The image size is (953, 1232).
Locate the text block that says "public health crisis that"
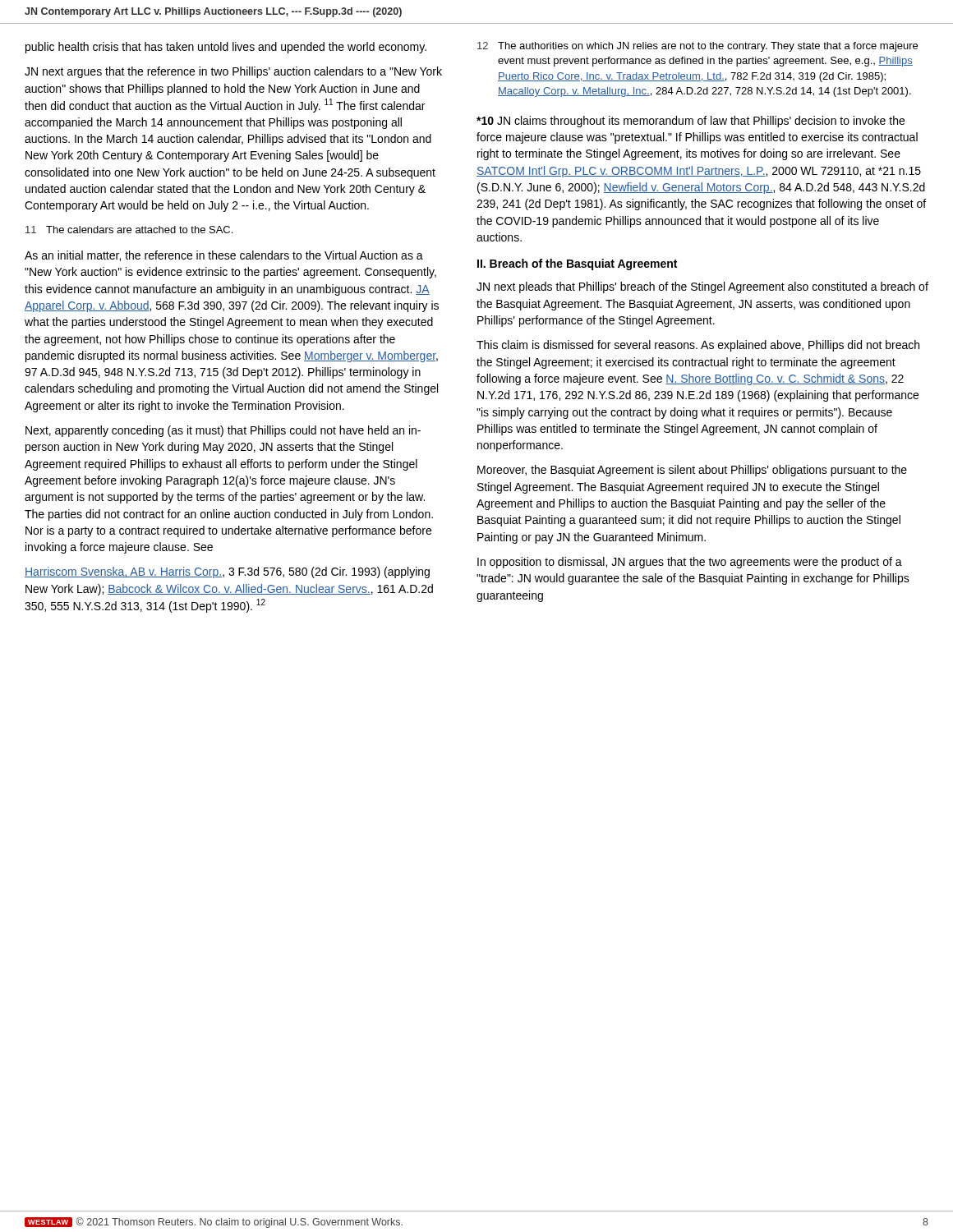[x=235, y=47]
